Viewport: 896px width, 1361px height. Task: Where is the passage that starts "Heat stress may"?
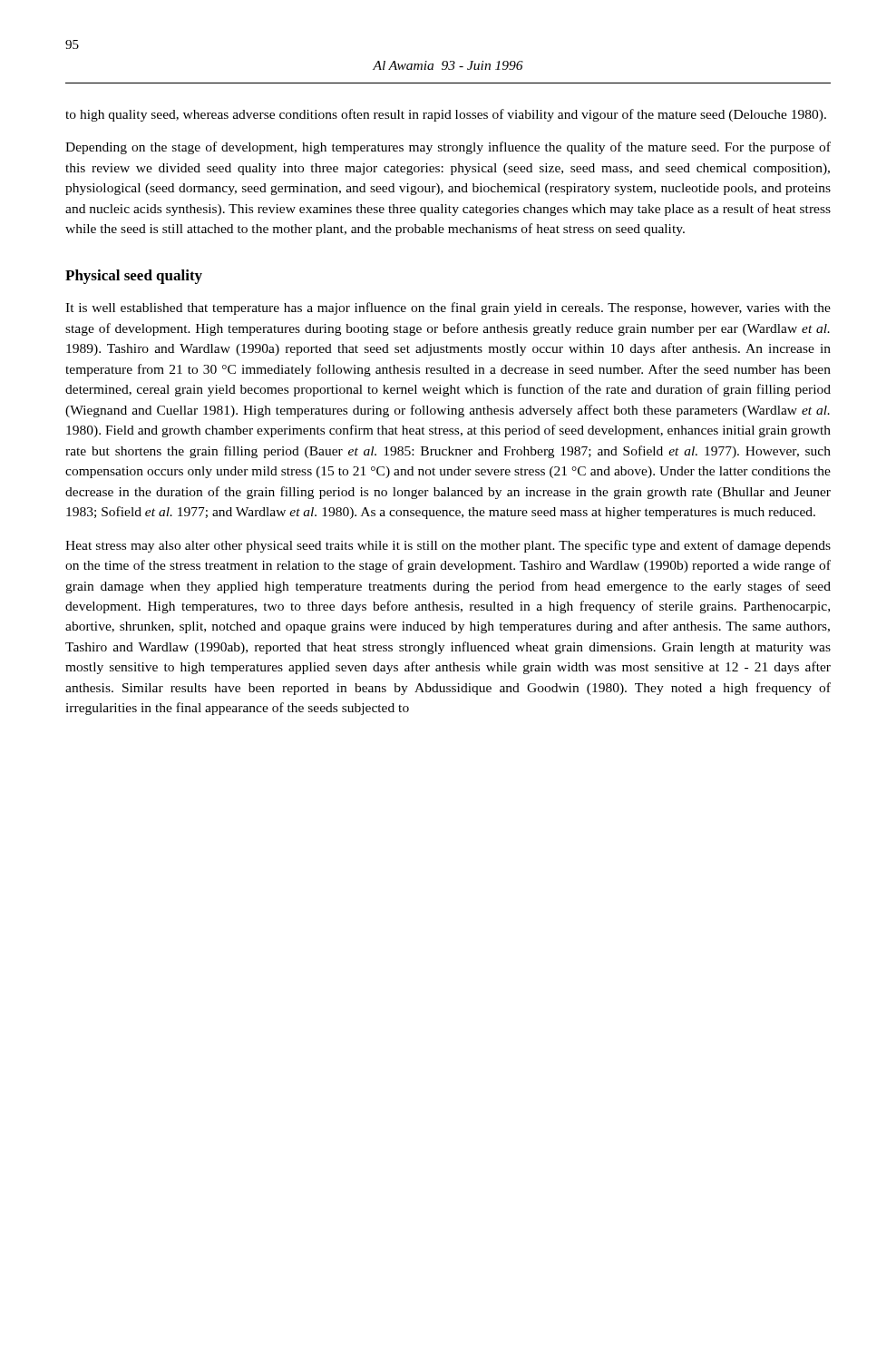point(448,626)
